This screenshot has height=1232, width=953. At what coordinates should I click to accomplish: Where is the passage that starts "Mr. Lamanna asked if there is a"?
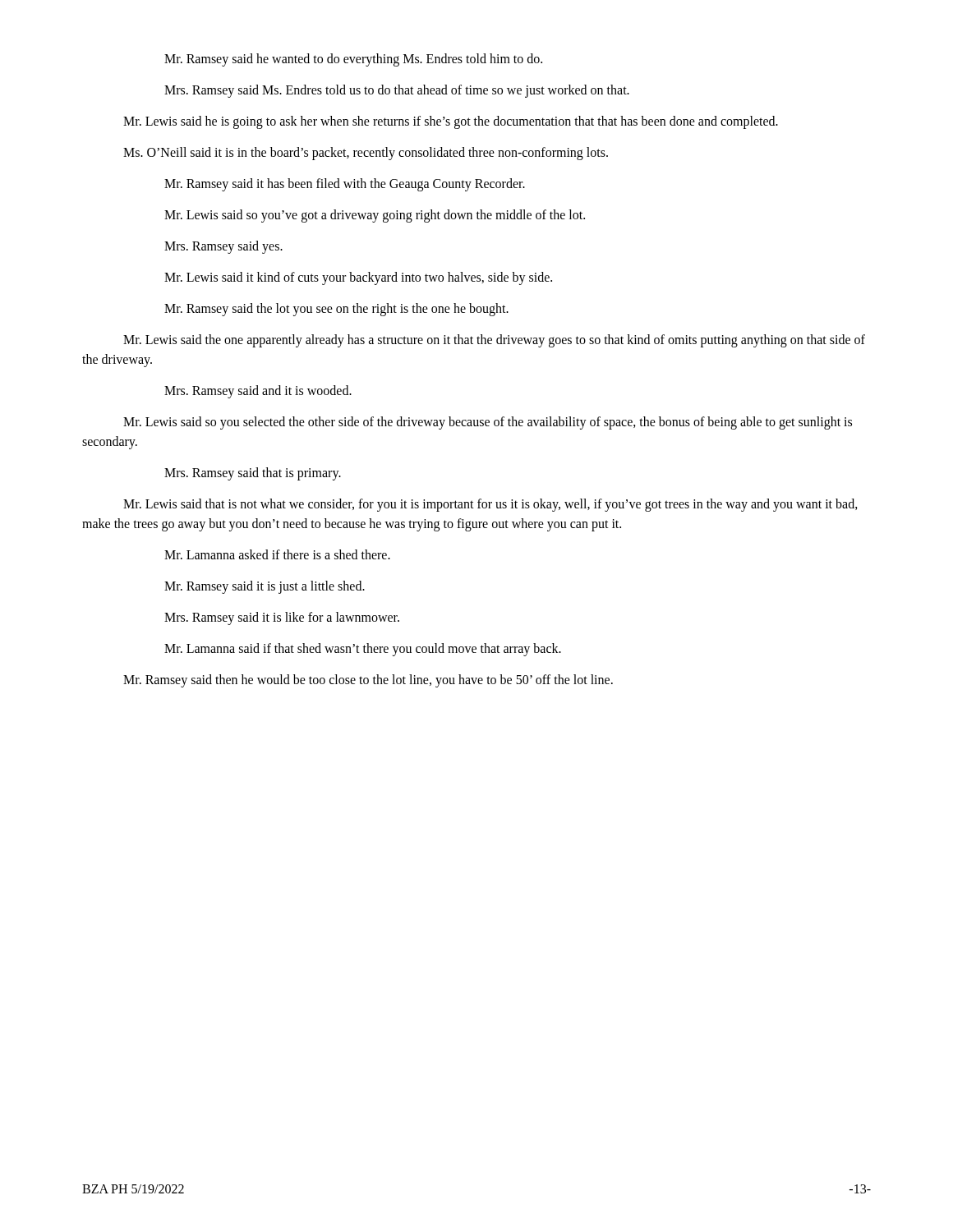[x=277, y=555]
